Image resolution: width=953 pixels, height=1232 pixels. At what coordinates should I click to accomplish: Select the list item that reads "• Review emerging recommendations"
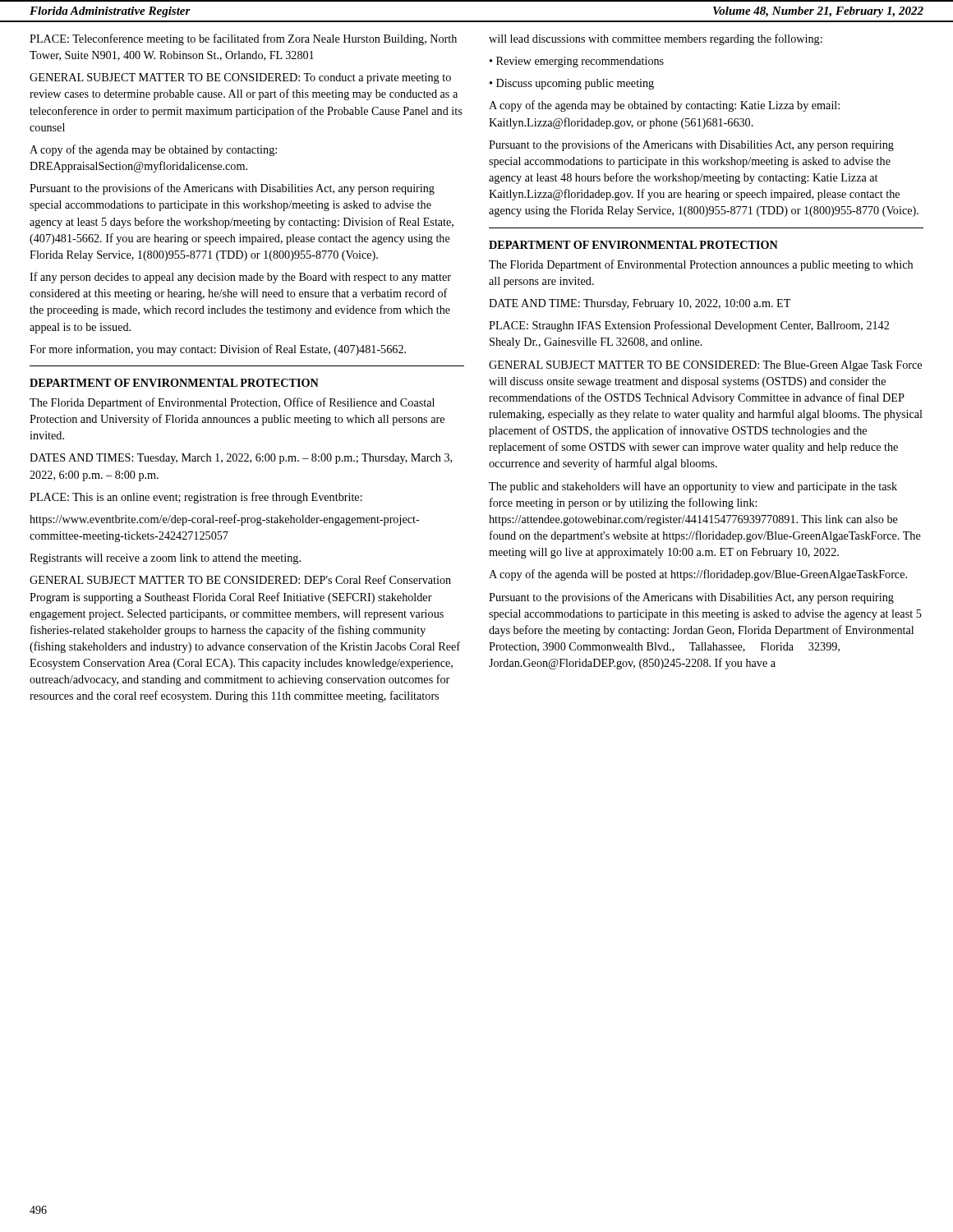(x=576, y=61)
